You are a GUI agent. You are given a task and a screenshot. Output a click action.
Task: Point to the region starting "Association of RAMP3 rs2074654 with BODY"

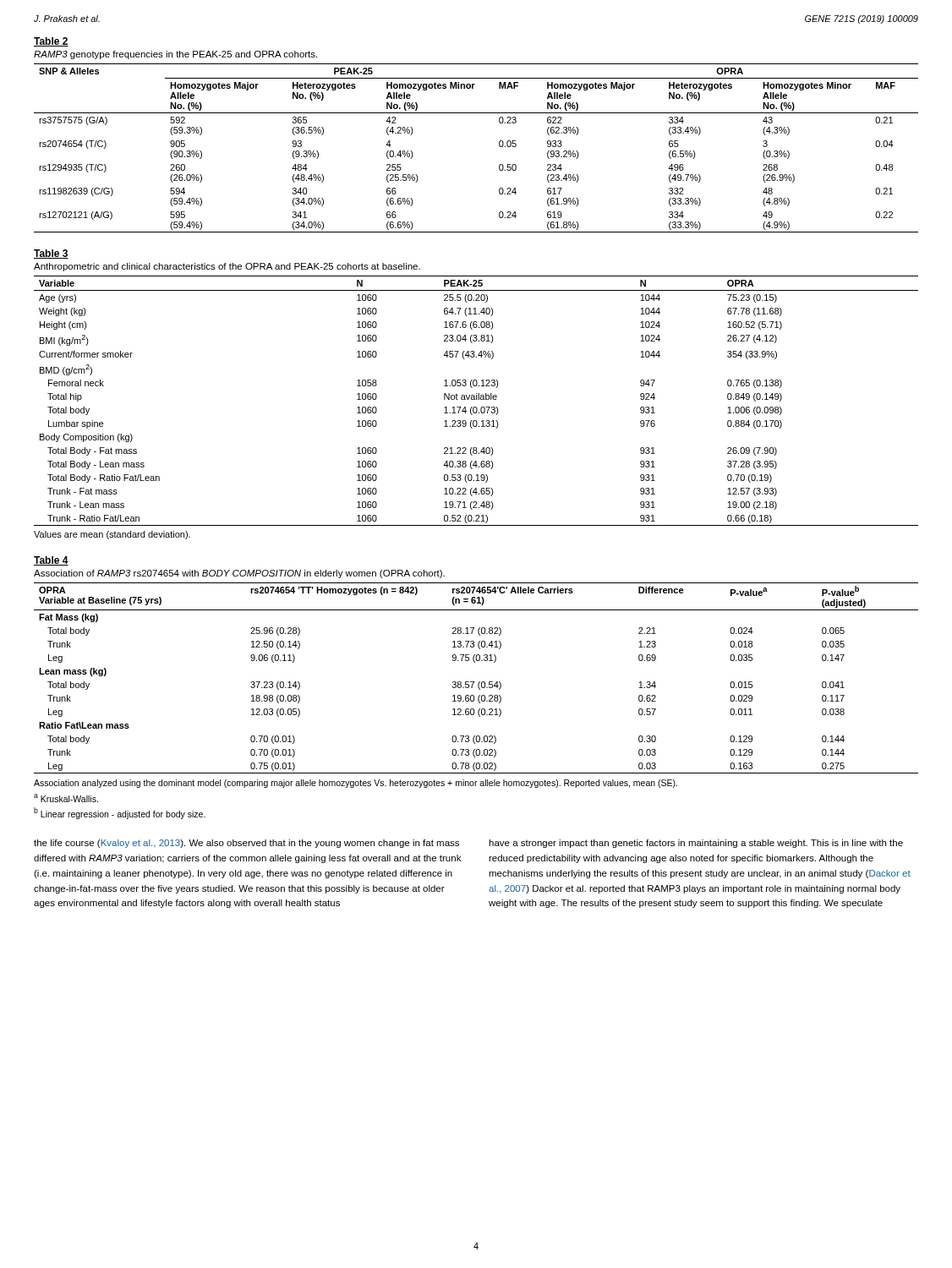240,573
